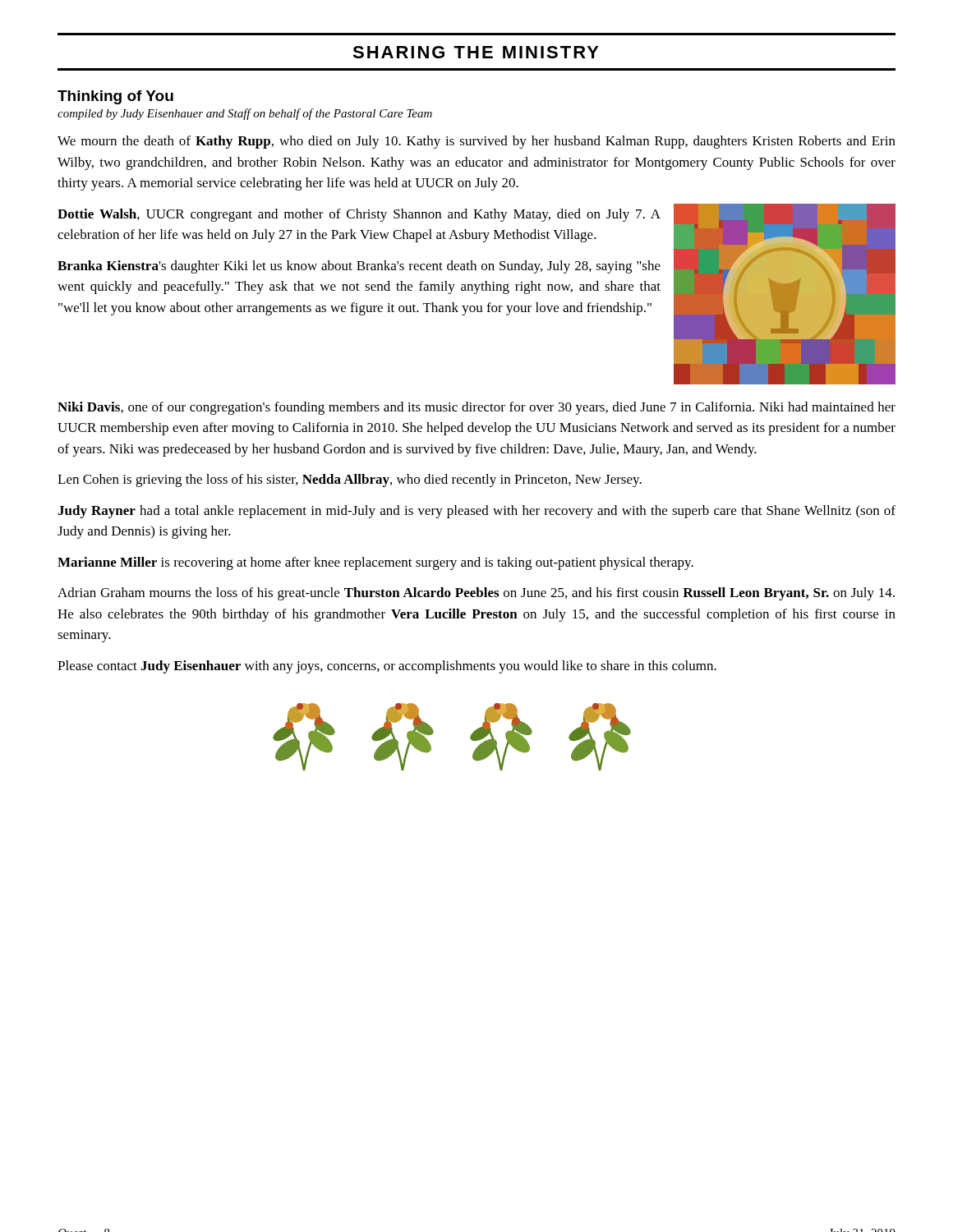Click on the caption that reads "compiled by Judy Eisenhauer and Staff"

(245, 114)
